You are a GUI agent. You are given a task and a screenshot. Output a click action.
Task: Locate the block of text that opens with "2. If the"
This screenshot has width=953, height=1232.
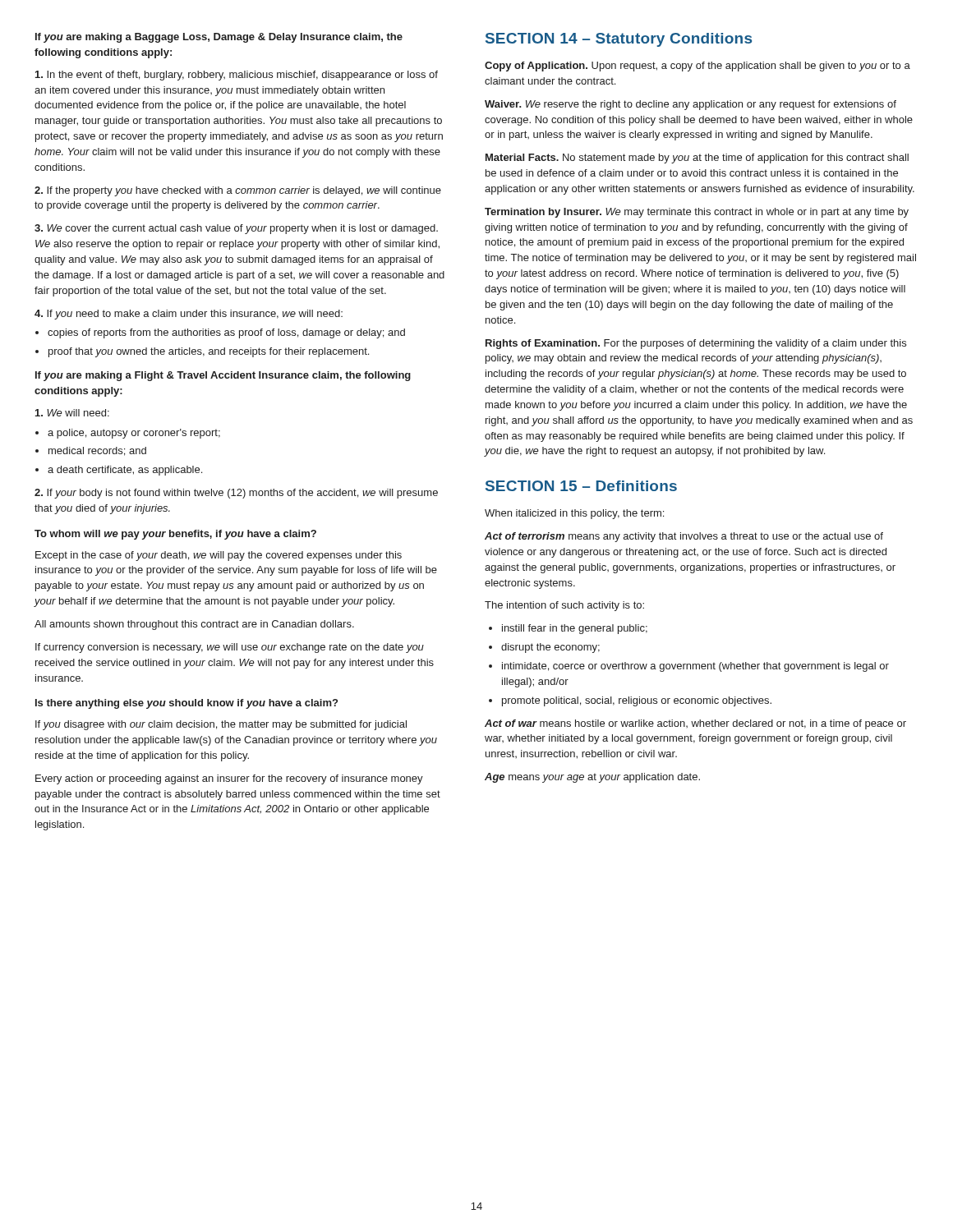238,198
